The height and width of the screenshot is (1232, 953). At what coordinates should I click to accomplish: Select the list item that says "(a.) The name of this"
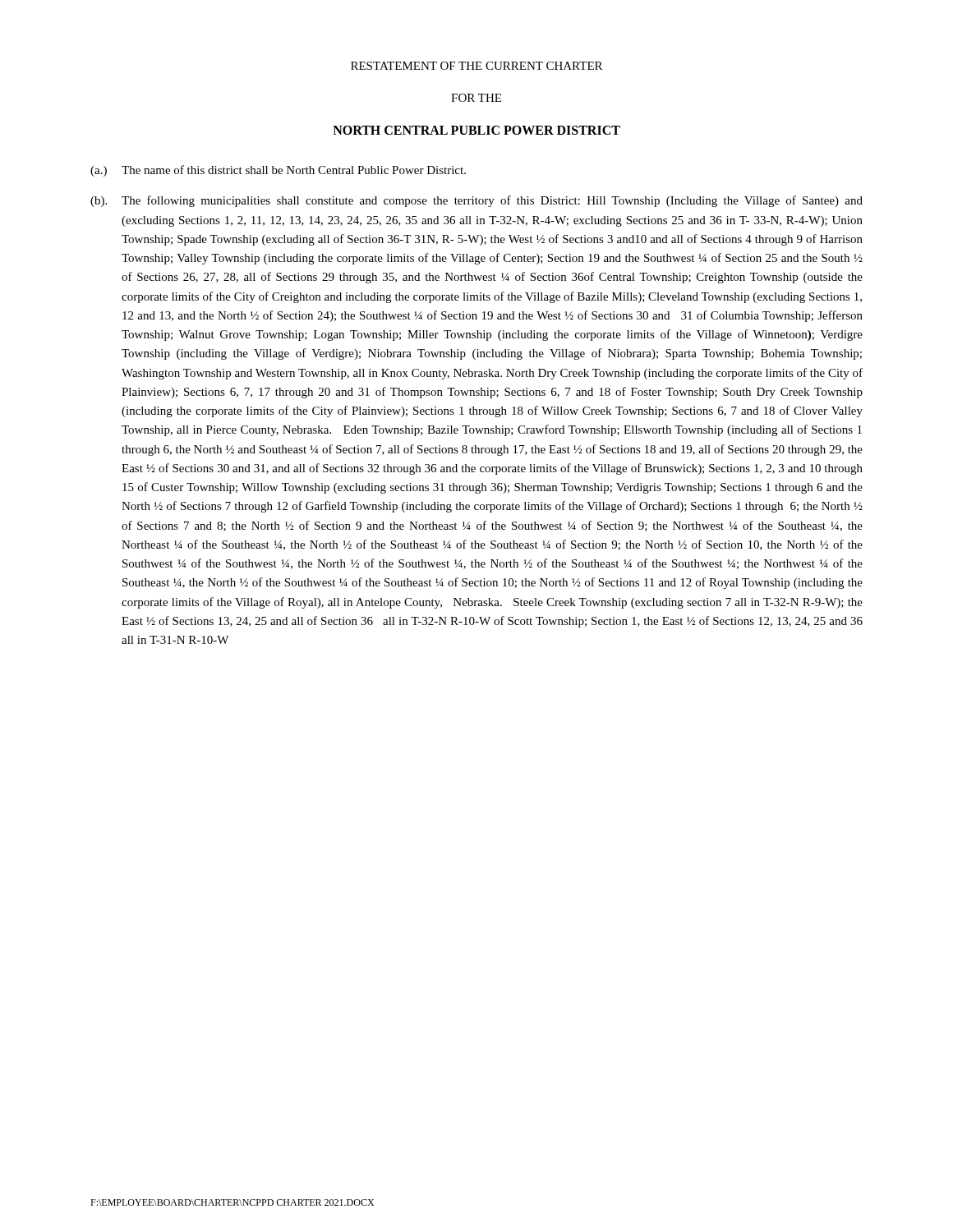476,171
